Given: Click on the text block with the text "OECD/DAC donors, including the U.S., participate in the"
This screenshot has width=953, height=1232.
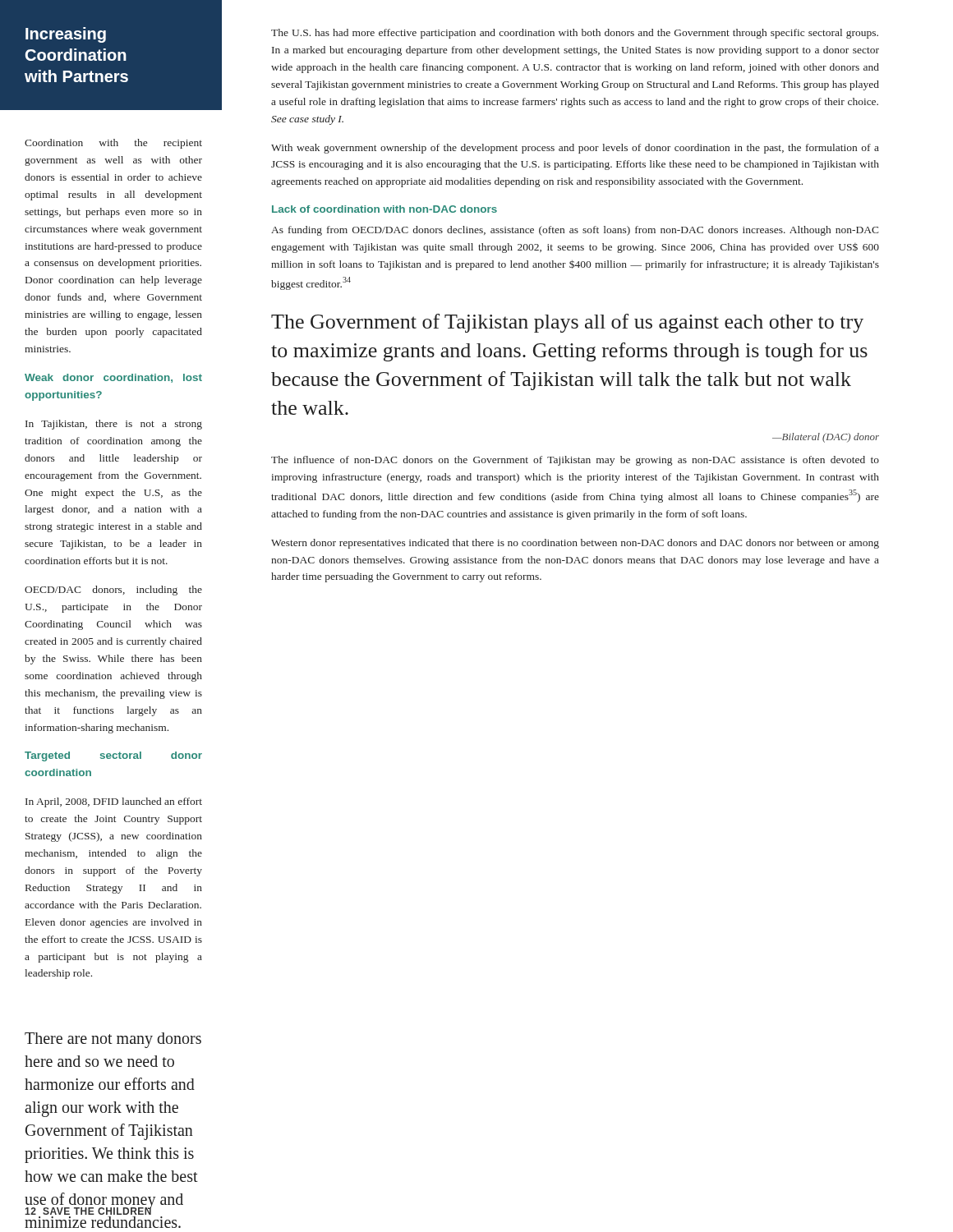Looking at the screenshot, I should (x=113, y=659).
